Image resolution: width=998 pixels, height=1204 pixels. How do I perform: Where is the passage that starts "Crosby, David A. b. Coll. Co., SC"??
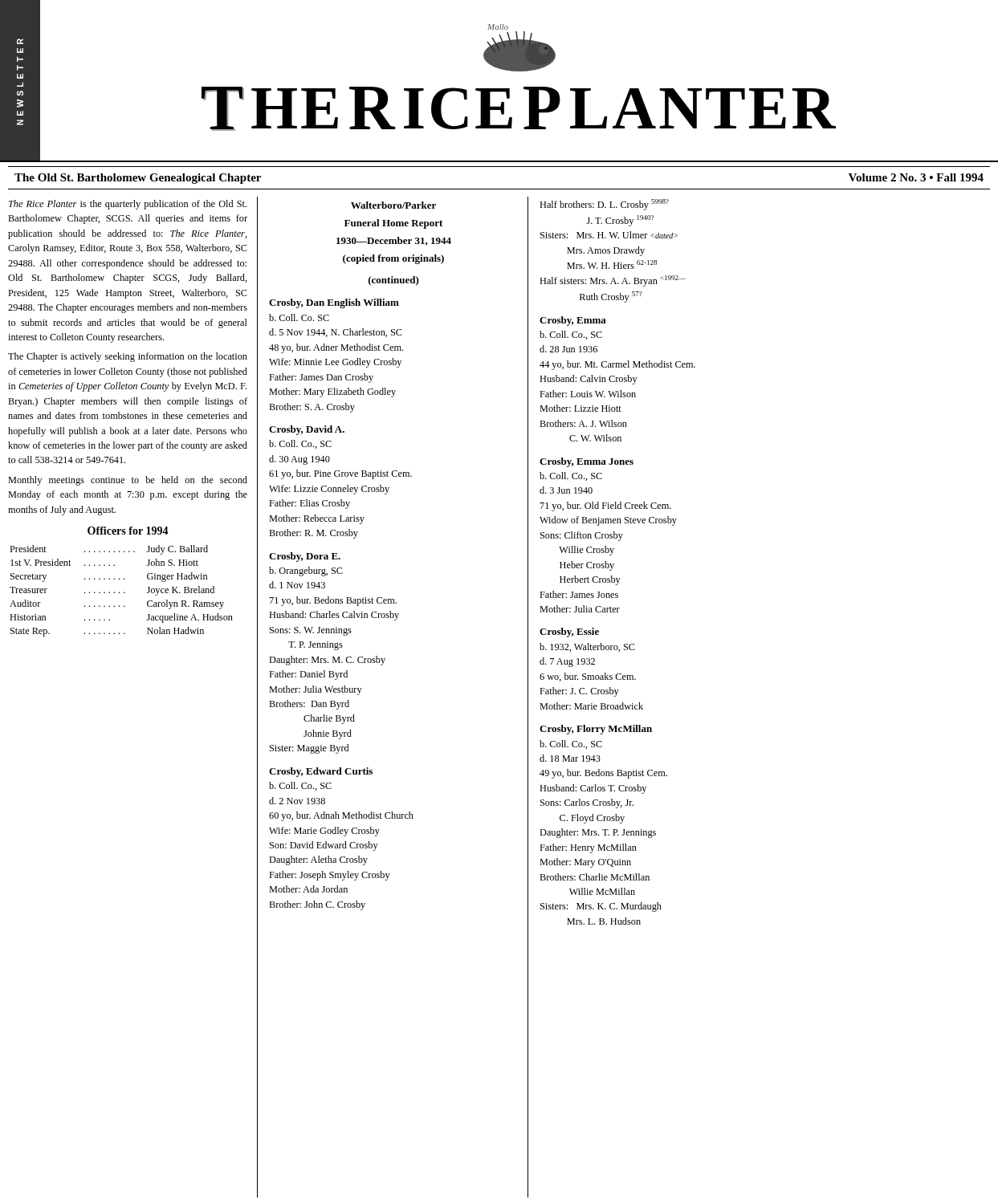[x=393, y=480]
